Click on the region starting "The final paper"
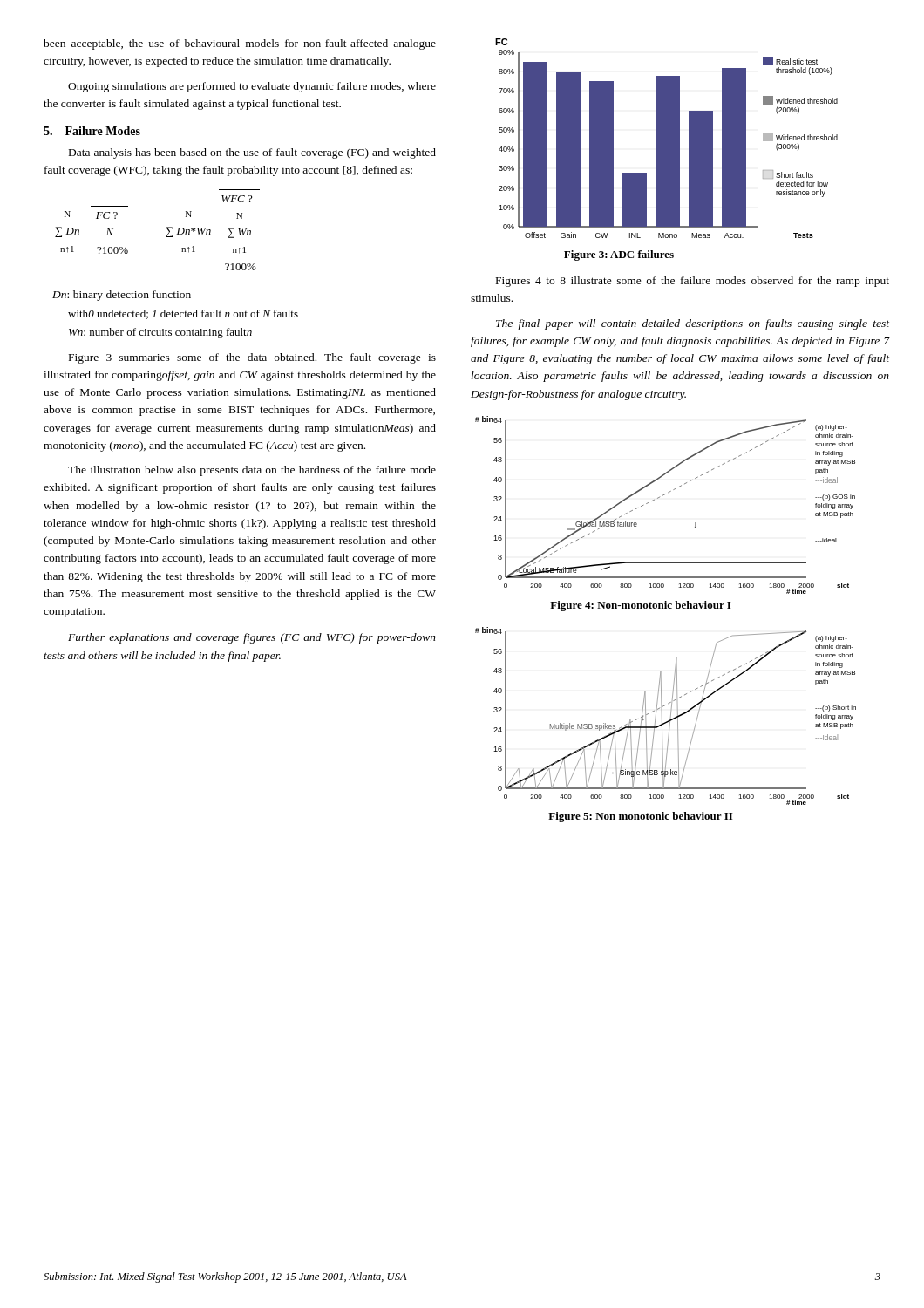924x1308 pixels. pyautogui.click(x=680, y=358)
